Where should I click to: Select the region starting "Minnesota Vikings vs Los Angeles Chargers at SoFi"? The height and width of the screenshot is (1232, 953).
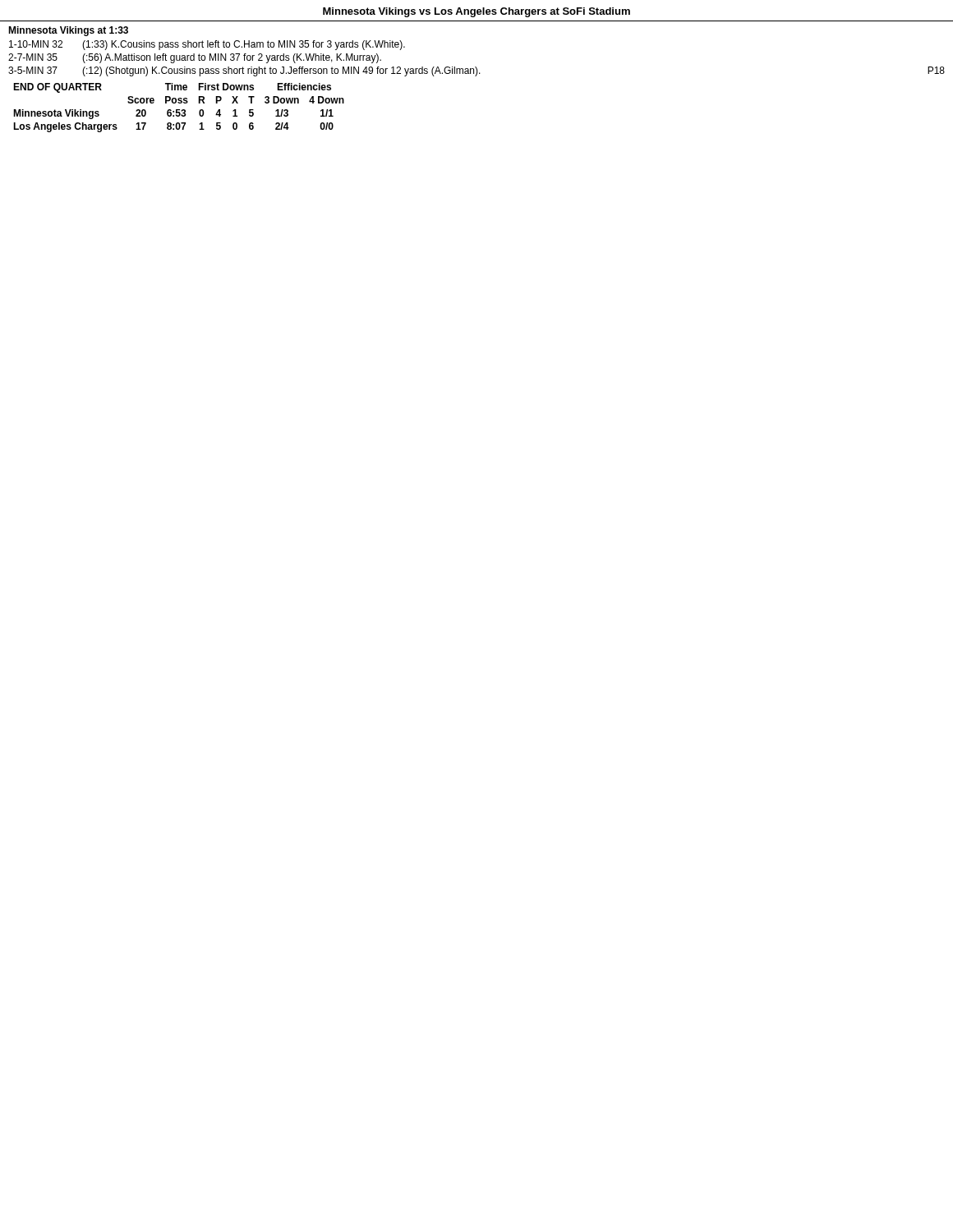point(476,11)
